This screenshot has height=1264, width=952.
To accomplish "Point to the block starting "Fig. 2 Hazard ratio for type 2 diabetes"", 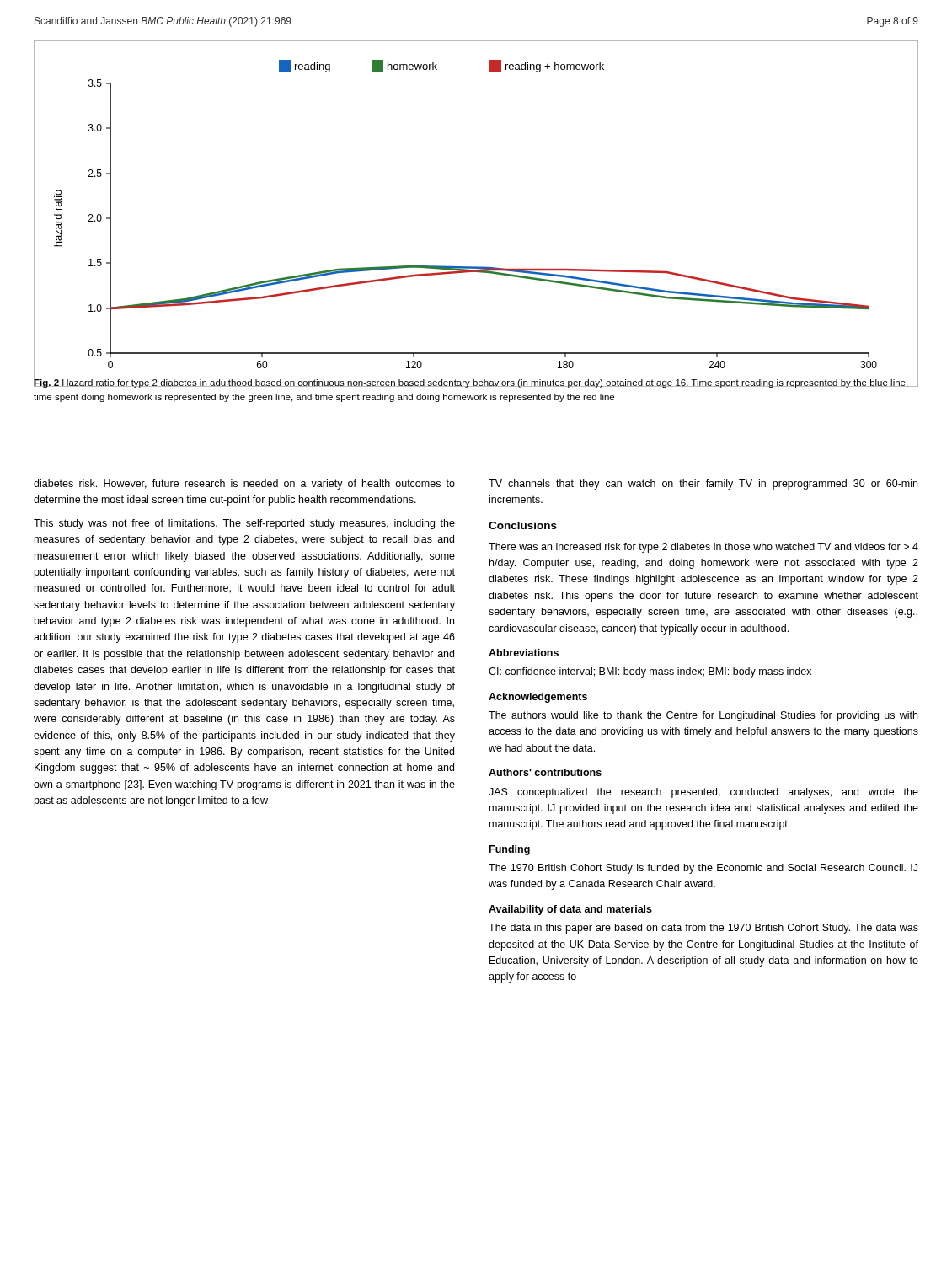I will point(471,390).
